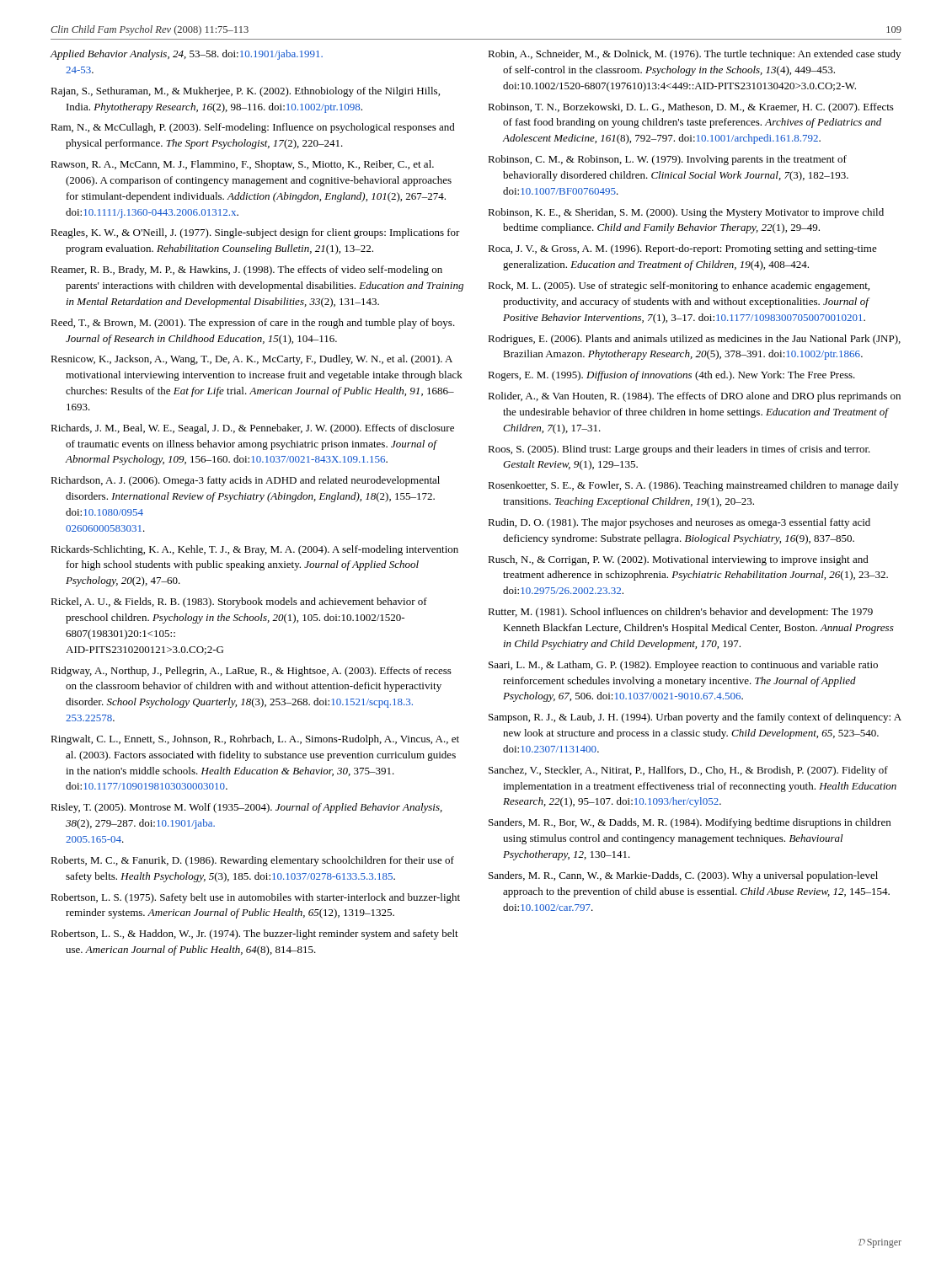Click the passage that begins "Robin, A., Schneider, M., & Dolnick,"

[694, 69]
